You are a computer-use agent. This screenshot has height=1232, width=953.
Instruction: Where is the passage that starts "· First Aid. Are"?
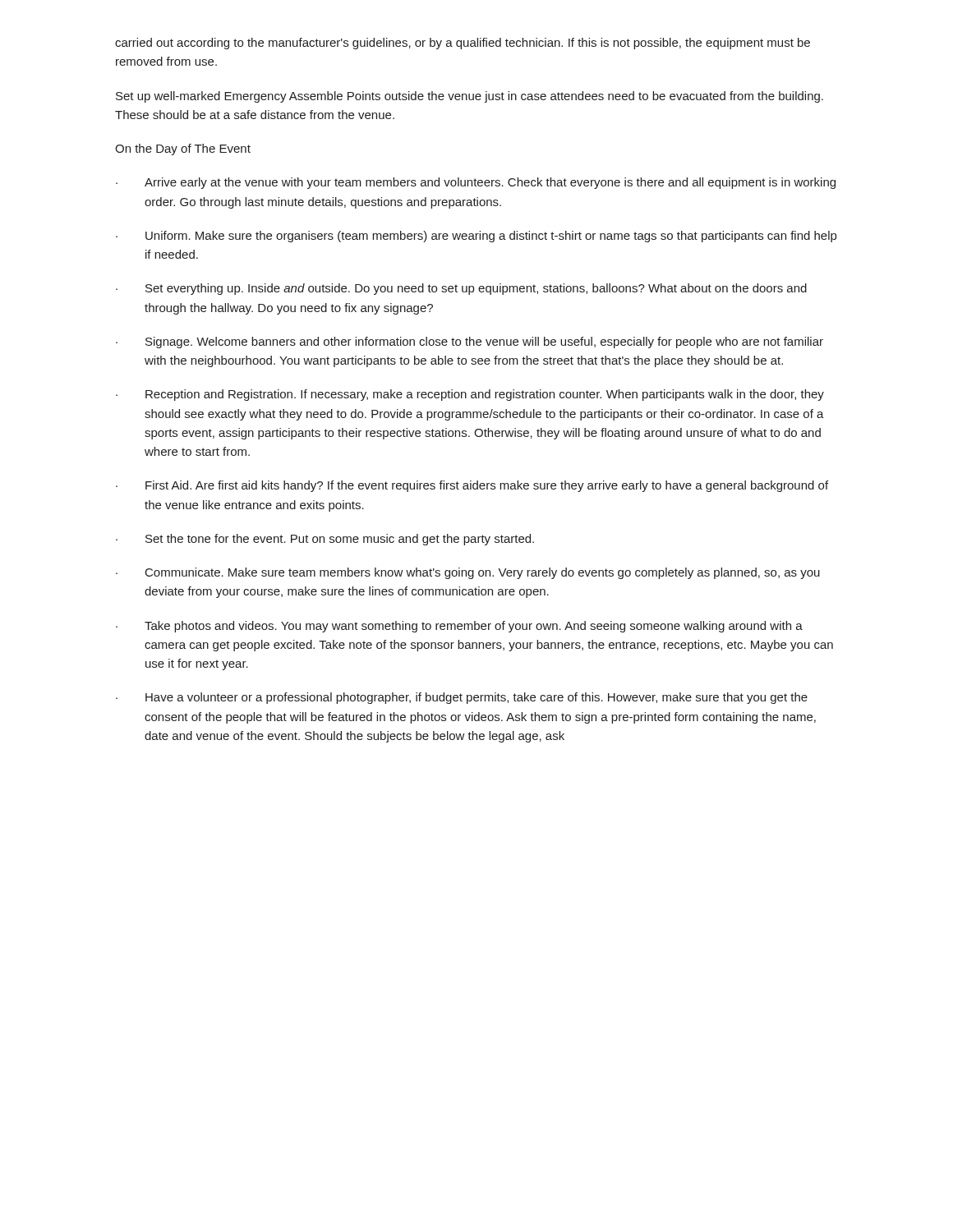(476, 495)
